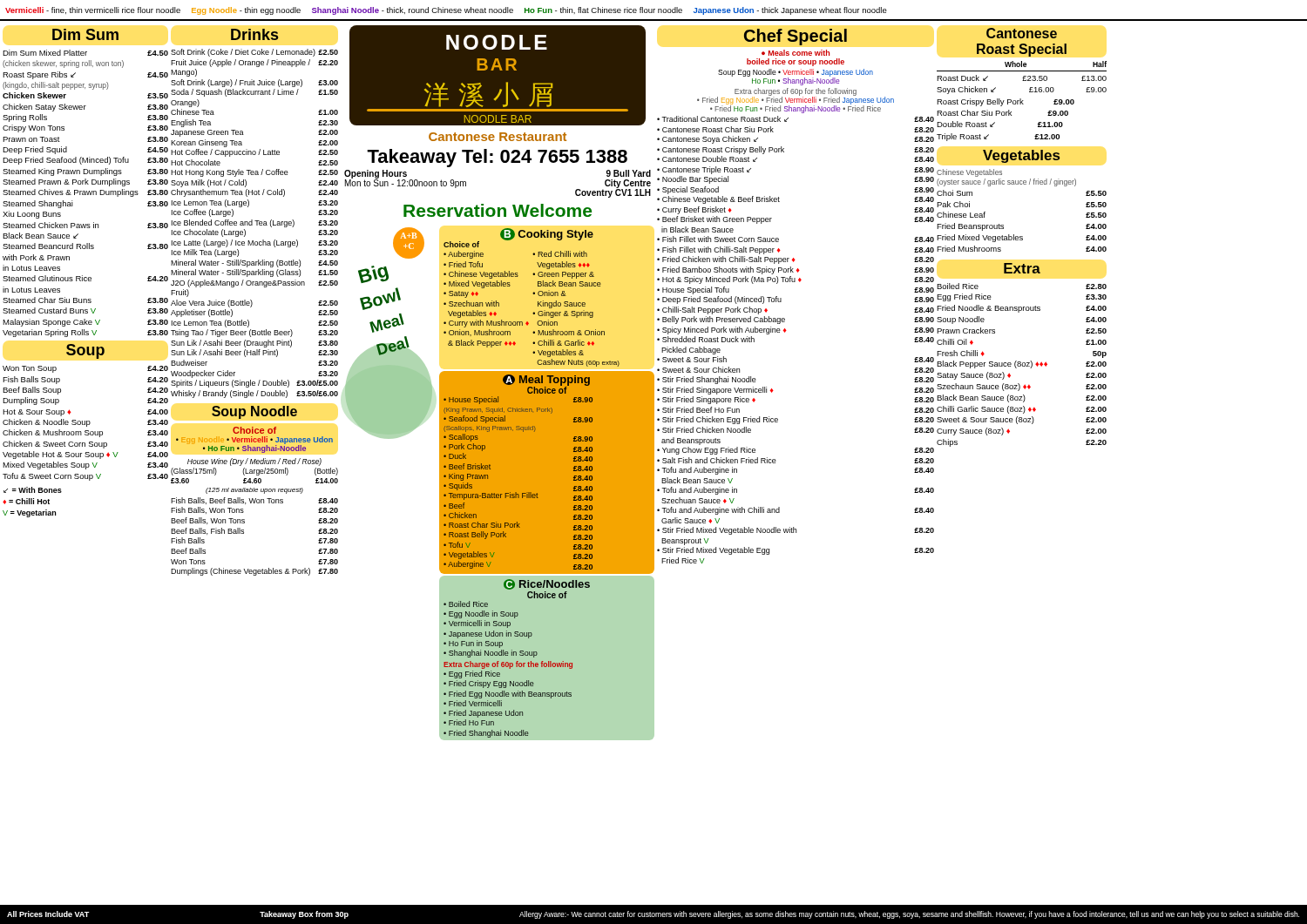Click where it says "CantoneseRoast Special"
This screenshot has height=924, width=1307.
tap(1022, 41)
